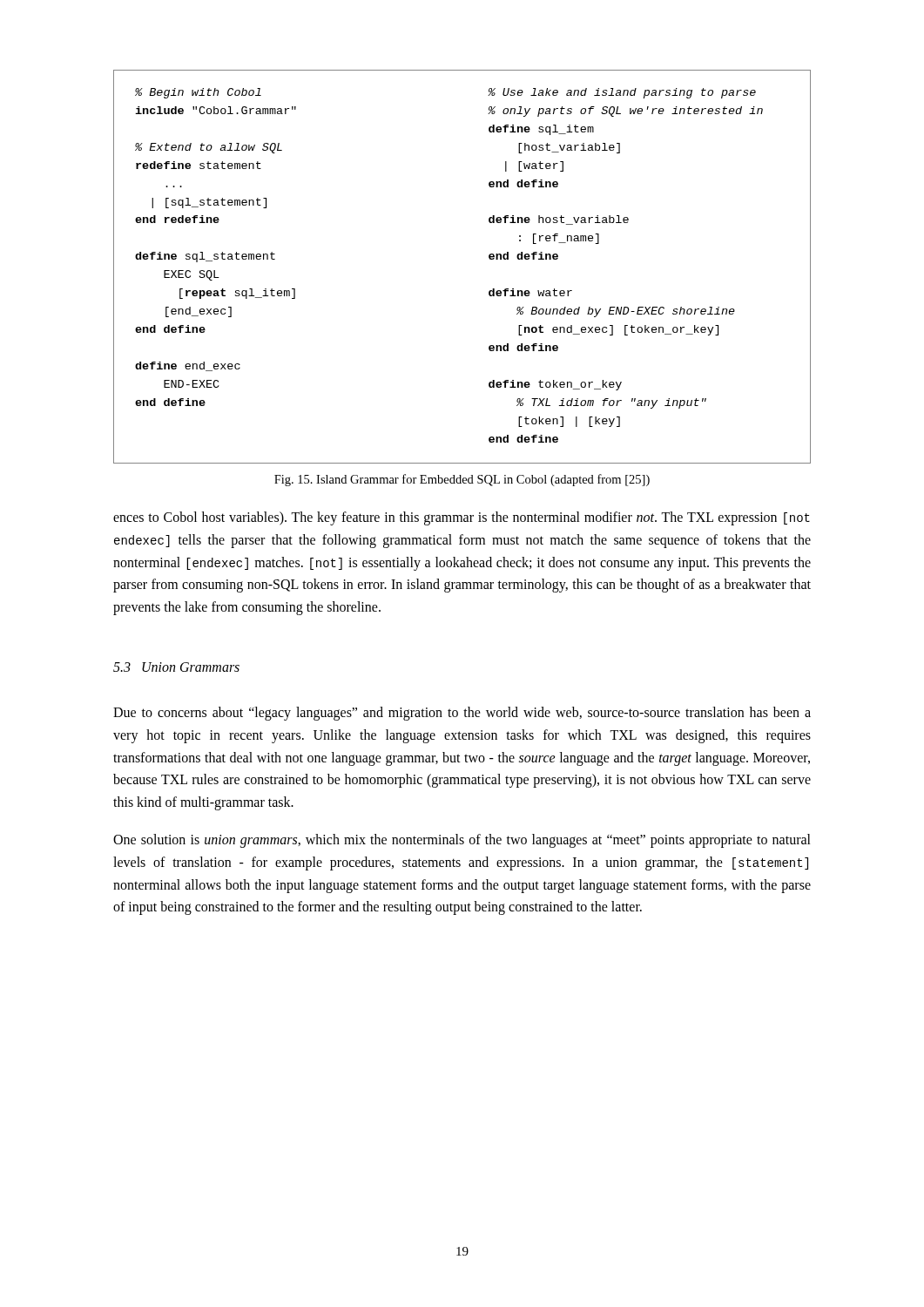Select the text block starting "5.3 Union Grammars"
924x1307 pixels.
[176, 667]
